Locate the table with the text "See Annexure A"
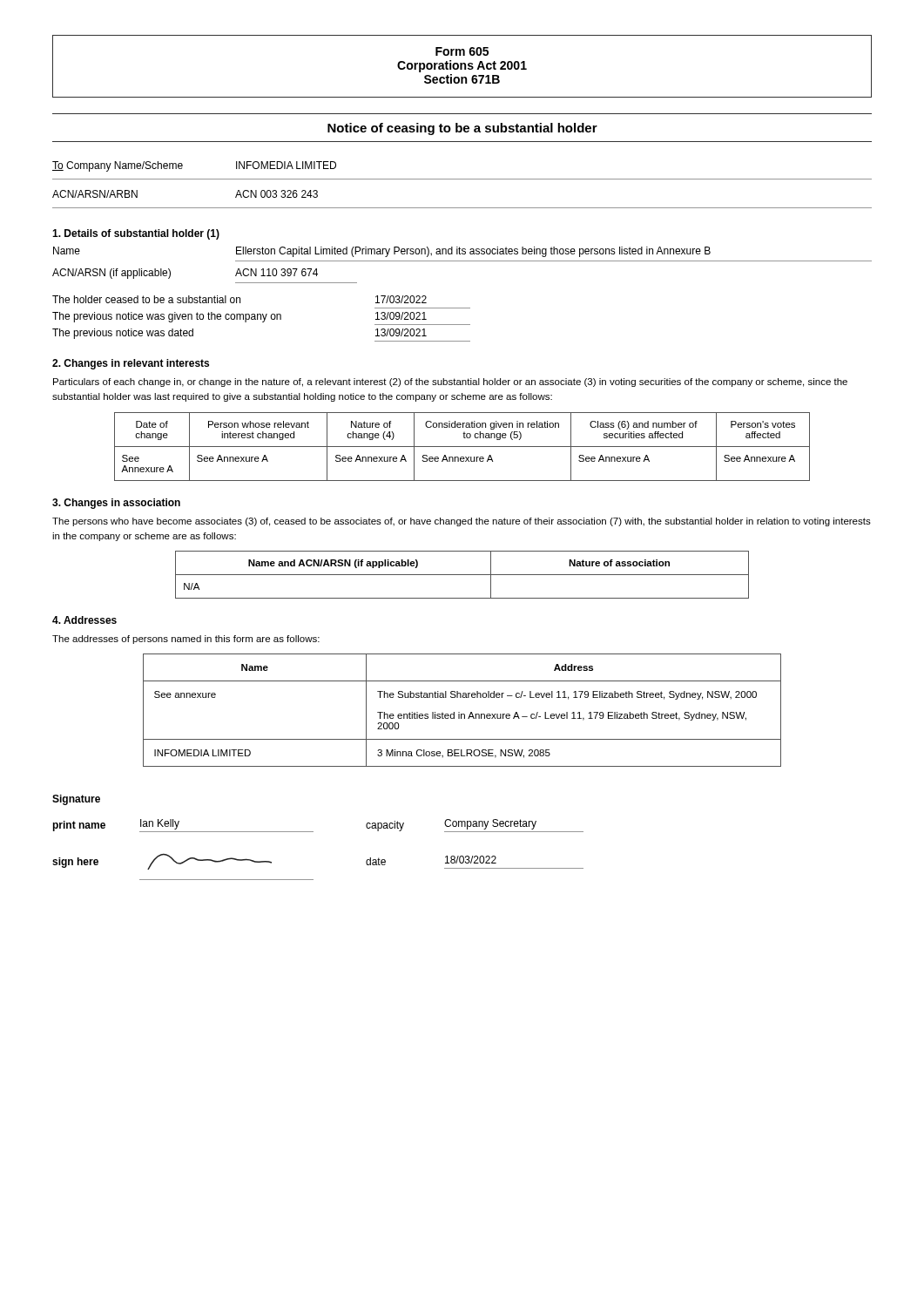Viewport: 924px width, 1307px height. [x=462, y=446]
